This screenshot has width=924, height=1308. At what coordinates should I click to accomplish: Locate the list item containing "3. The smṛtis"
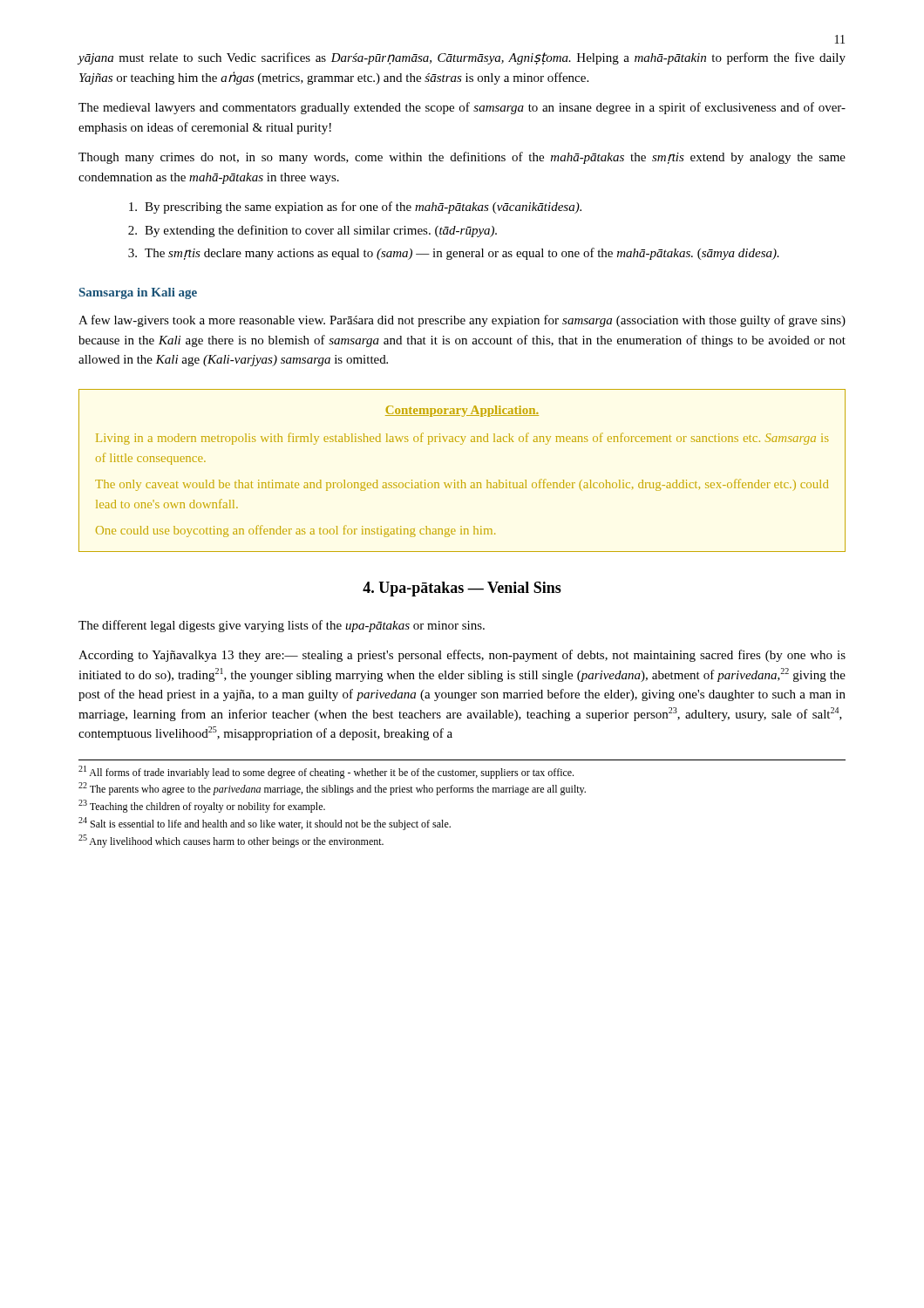coord(479,253)
